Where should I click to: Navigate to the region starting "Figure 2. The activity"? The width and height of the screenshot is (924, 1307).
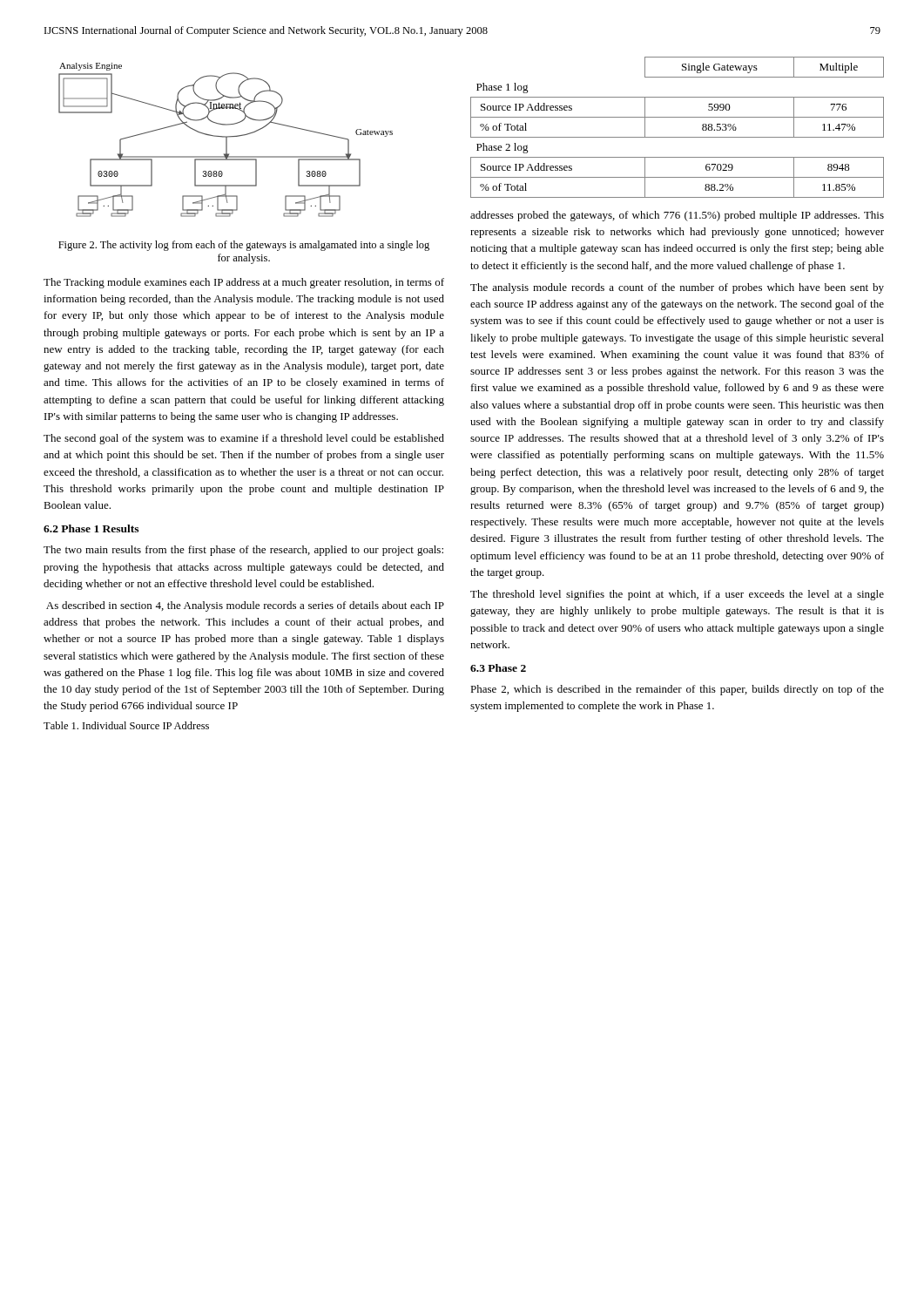click(244, 251)
